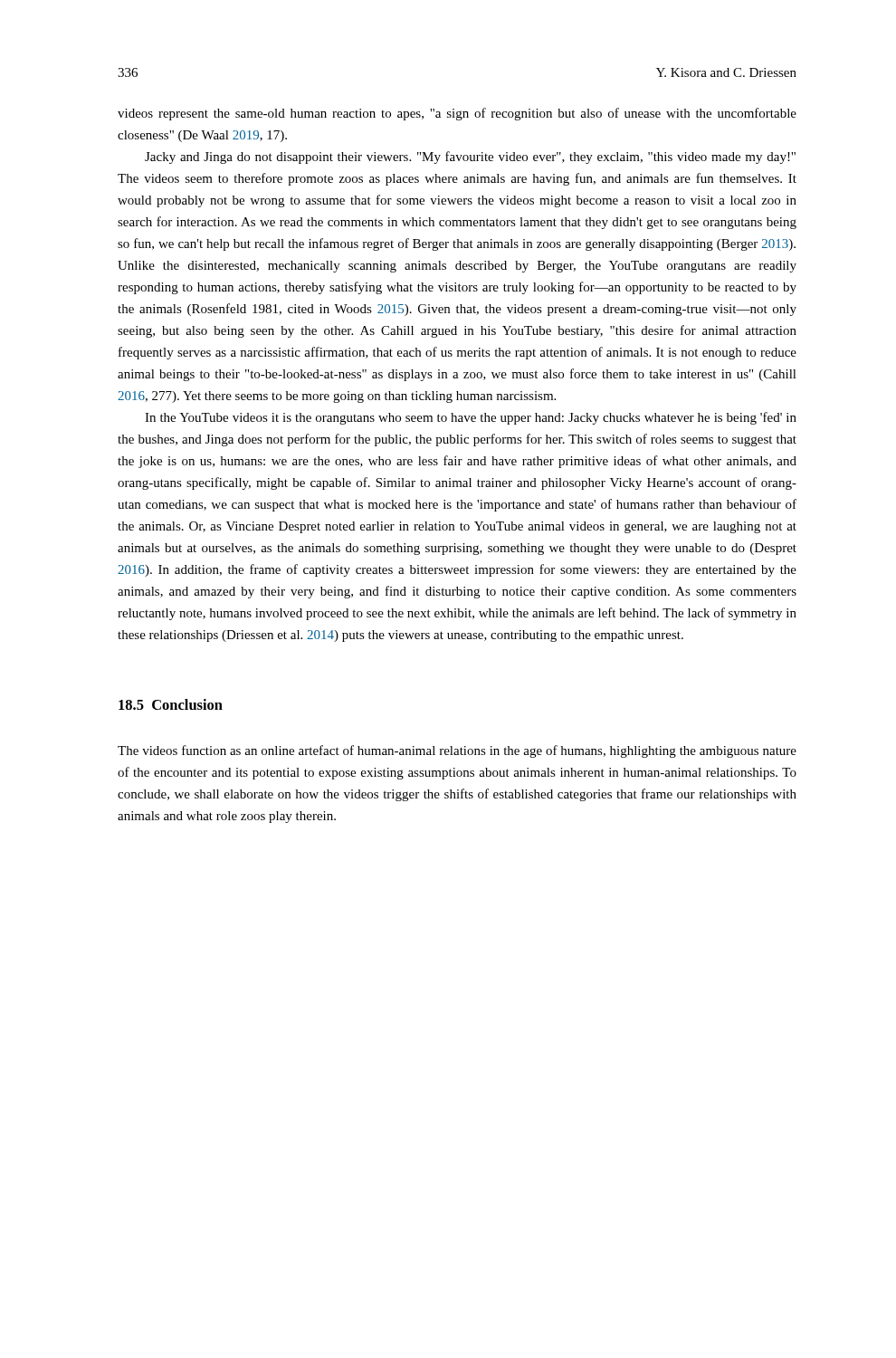
Task: Find the block on this page that starts "The videos function as an online"
Action: pos(457,783)
